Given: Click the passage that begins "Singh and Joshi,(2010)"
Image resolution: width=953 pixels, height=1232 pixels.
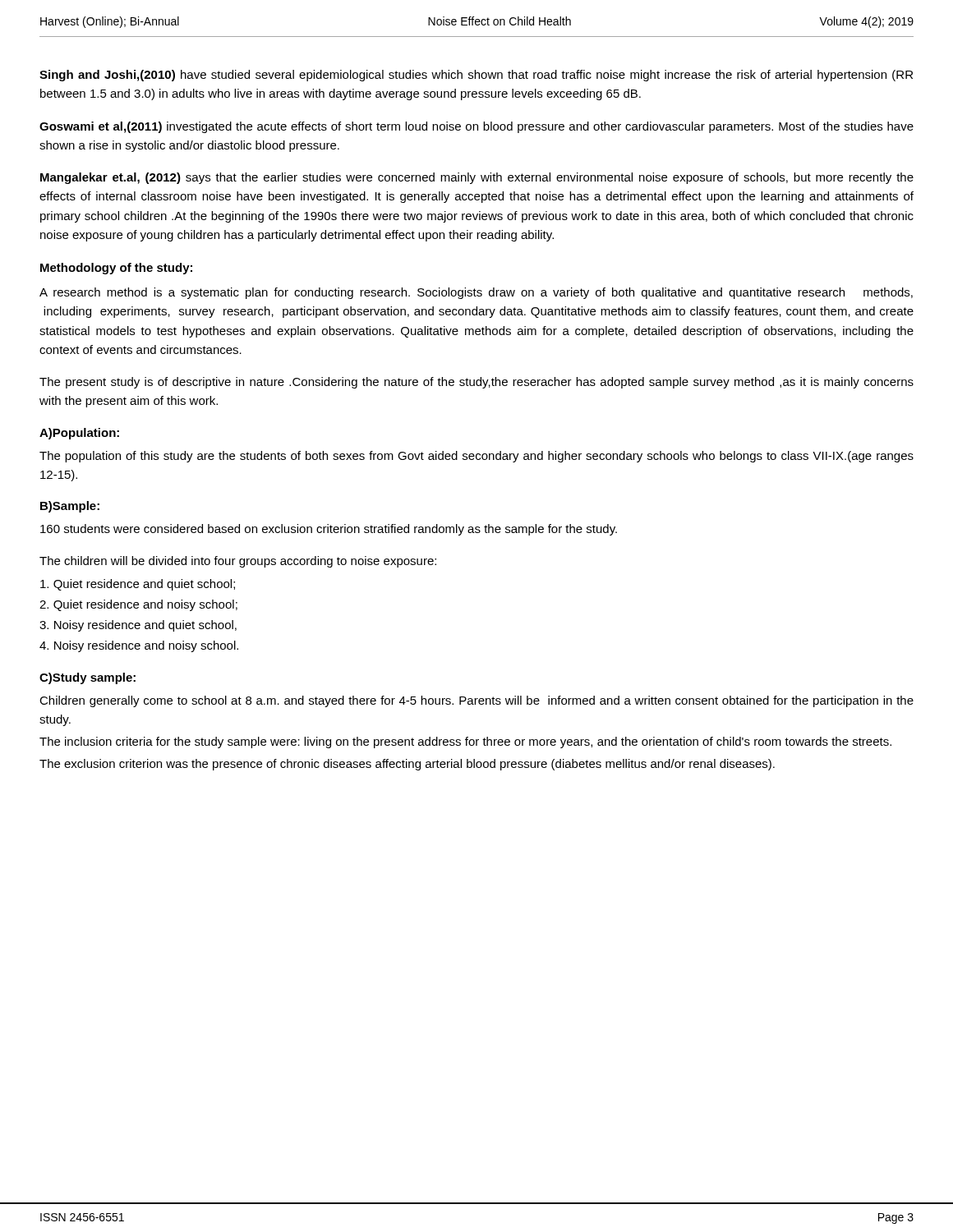Looking at the screenshot, I should tap(476, 84).
